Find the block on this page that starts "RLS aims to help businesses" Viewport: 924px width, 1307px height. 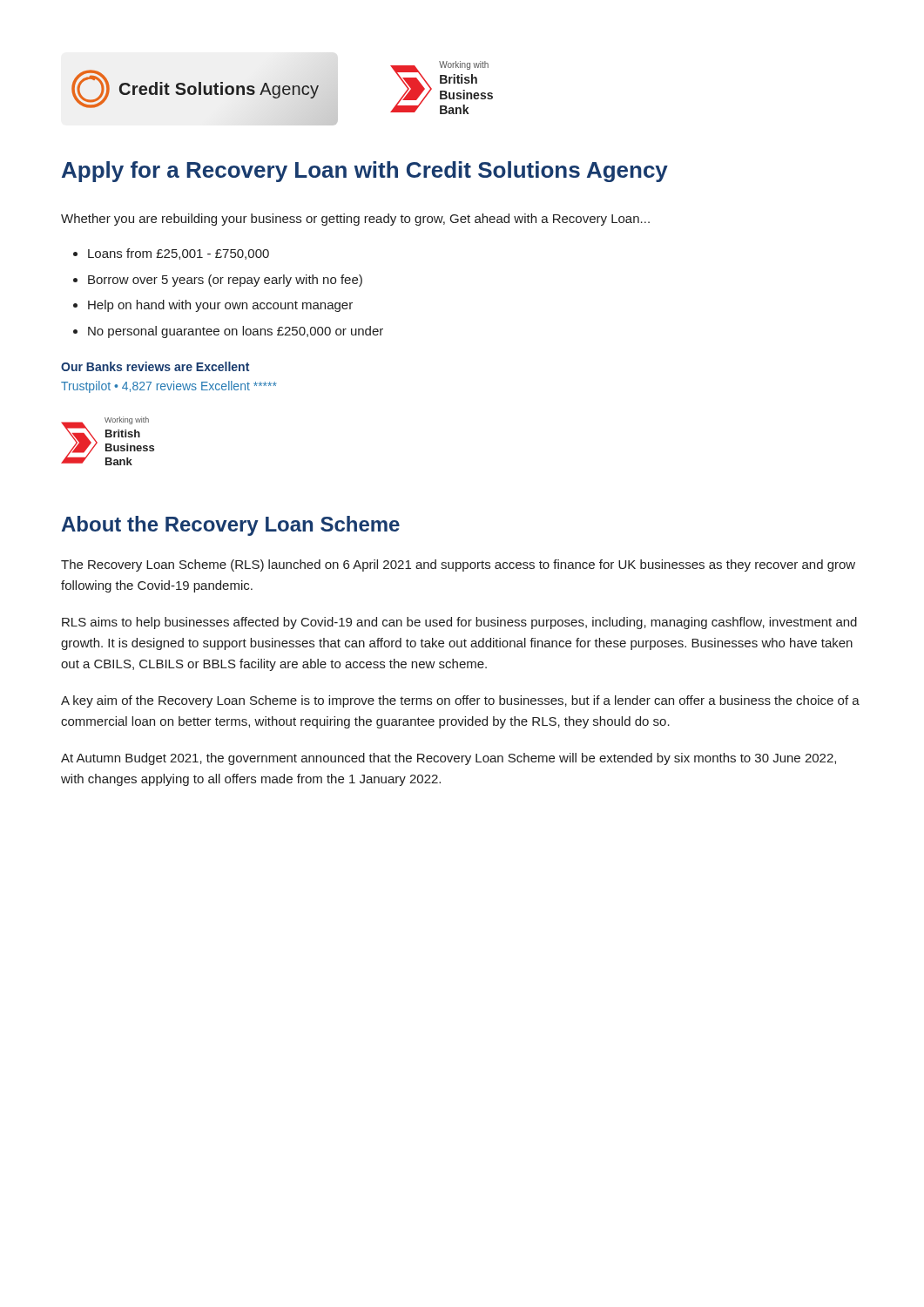(459, 643)
